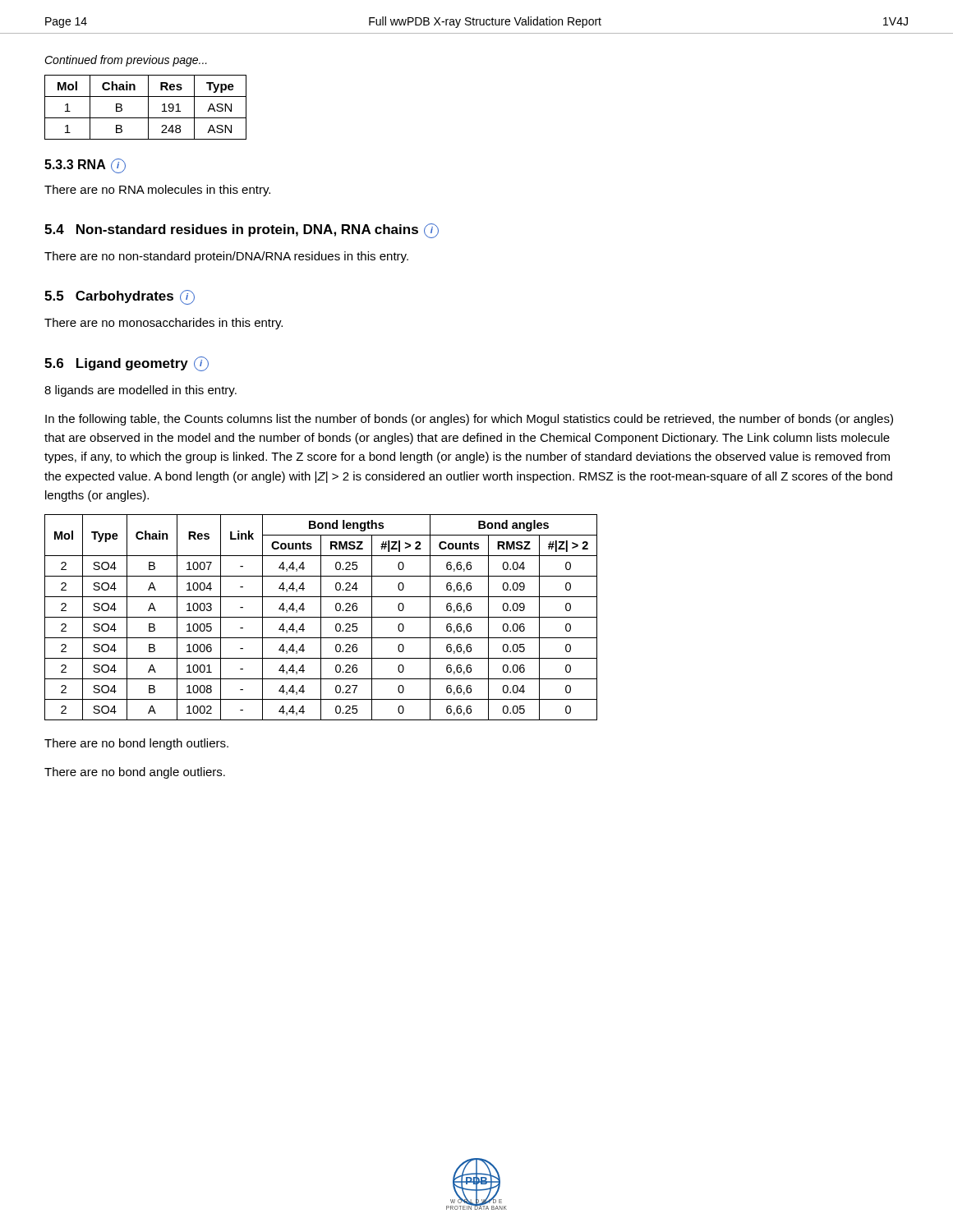
Task: Click the passage that begins "There are no monosaccharides in this"
Action: 164,323
